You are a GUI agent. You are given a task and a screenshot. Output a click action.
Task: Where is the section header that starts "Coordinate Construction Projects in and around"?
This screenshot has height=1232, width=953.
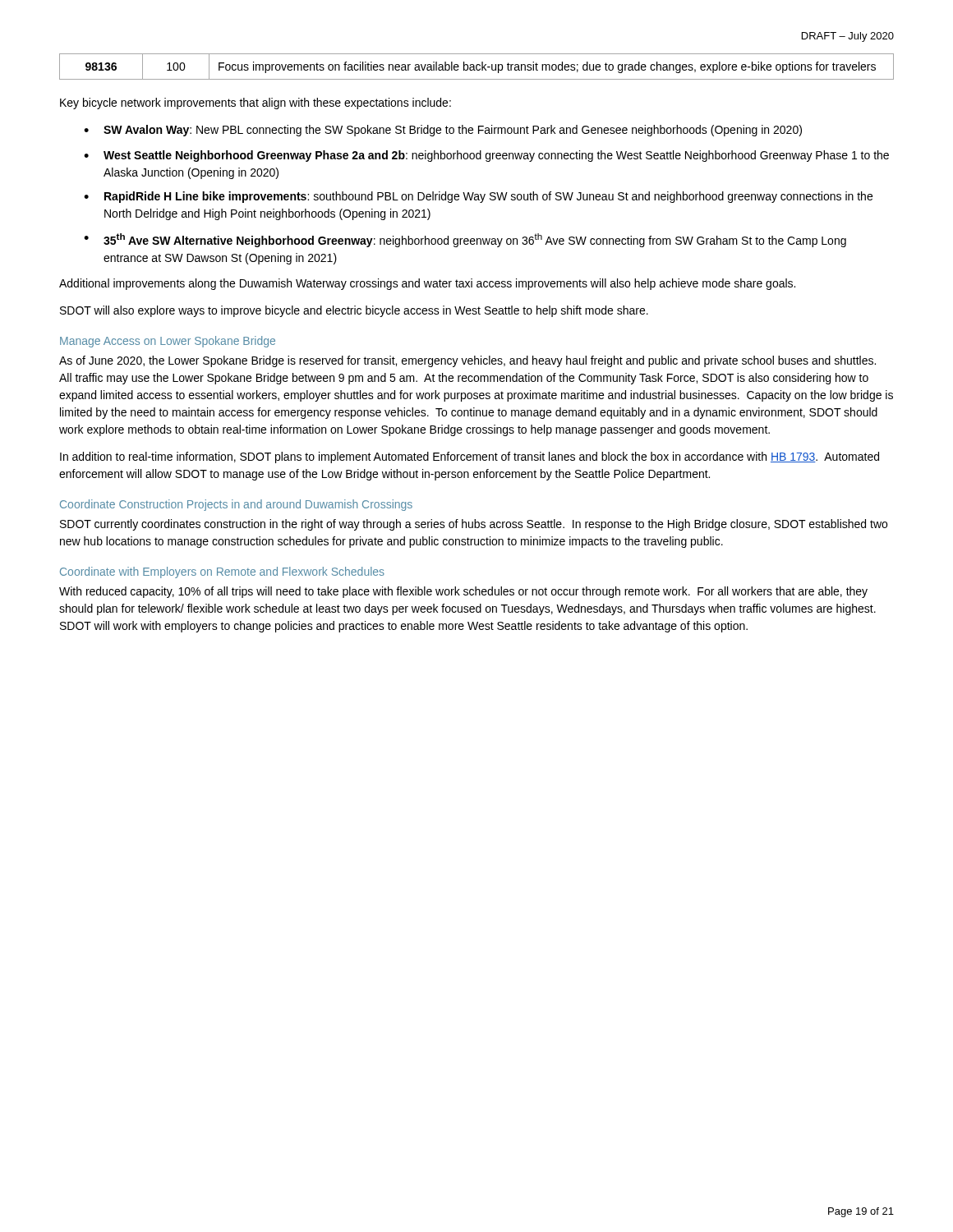tap(236, 504)
